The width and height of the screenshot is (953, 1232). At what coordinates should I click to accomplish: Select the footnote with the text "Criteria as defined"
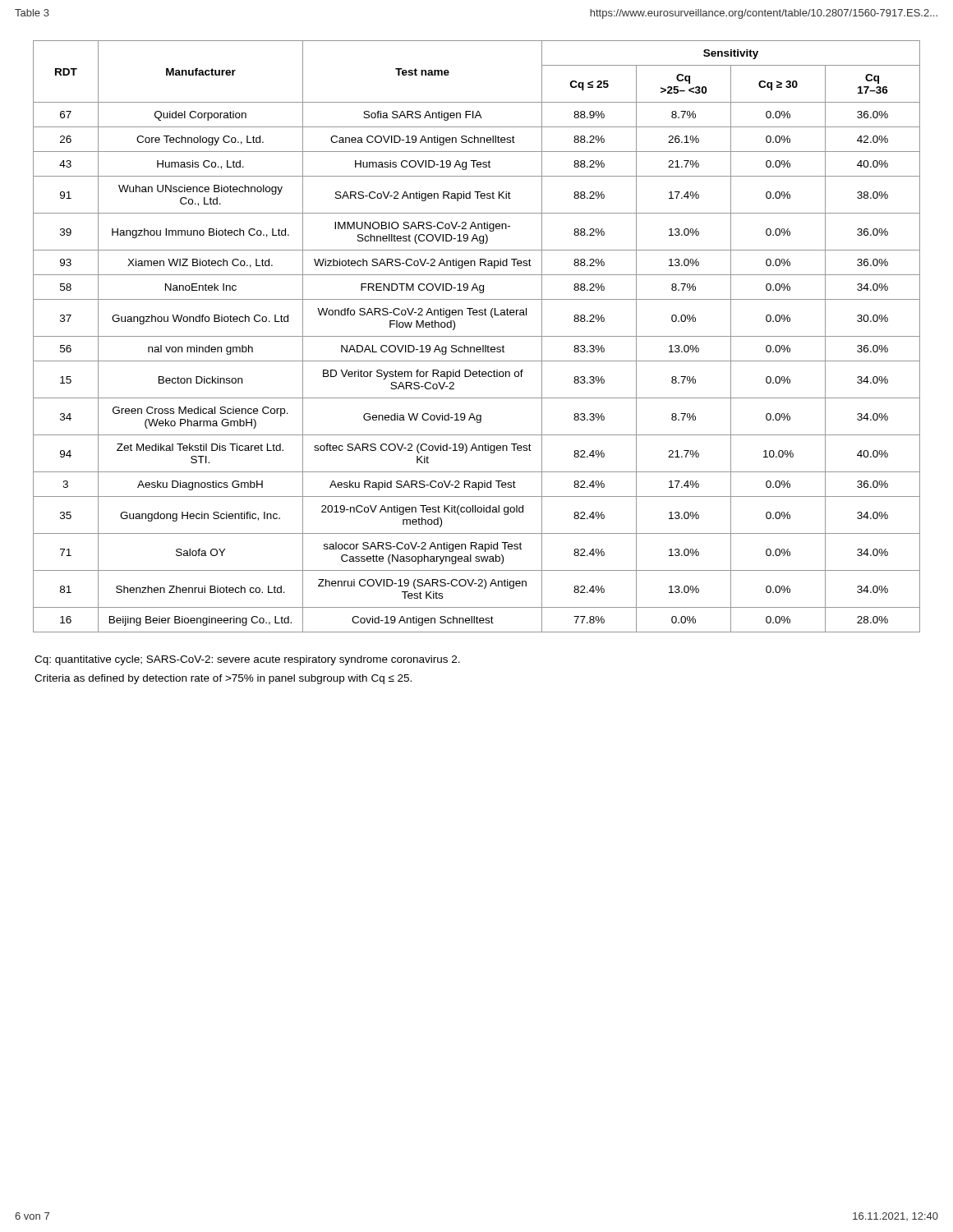coord(224,678)
